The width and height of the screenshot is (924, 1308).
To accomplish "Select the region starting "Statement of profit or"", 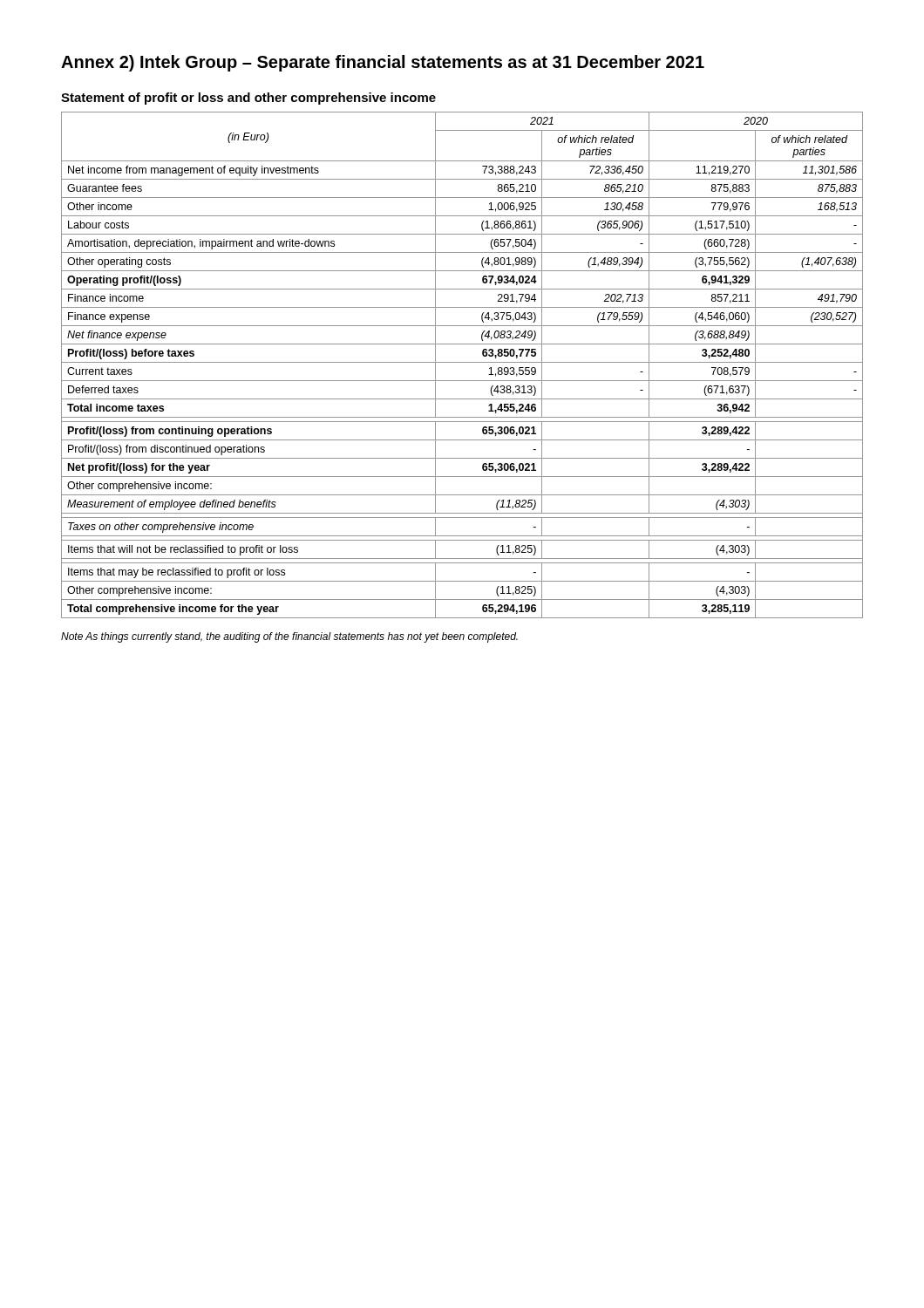I will click(x=248, y=97).
